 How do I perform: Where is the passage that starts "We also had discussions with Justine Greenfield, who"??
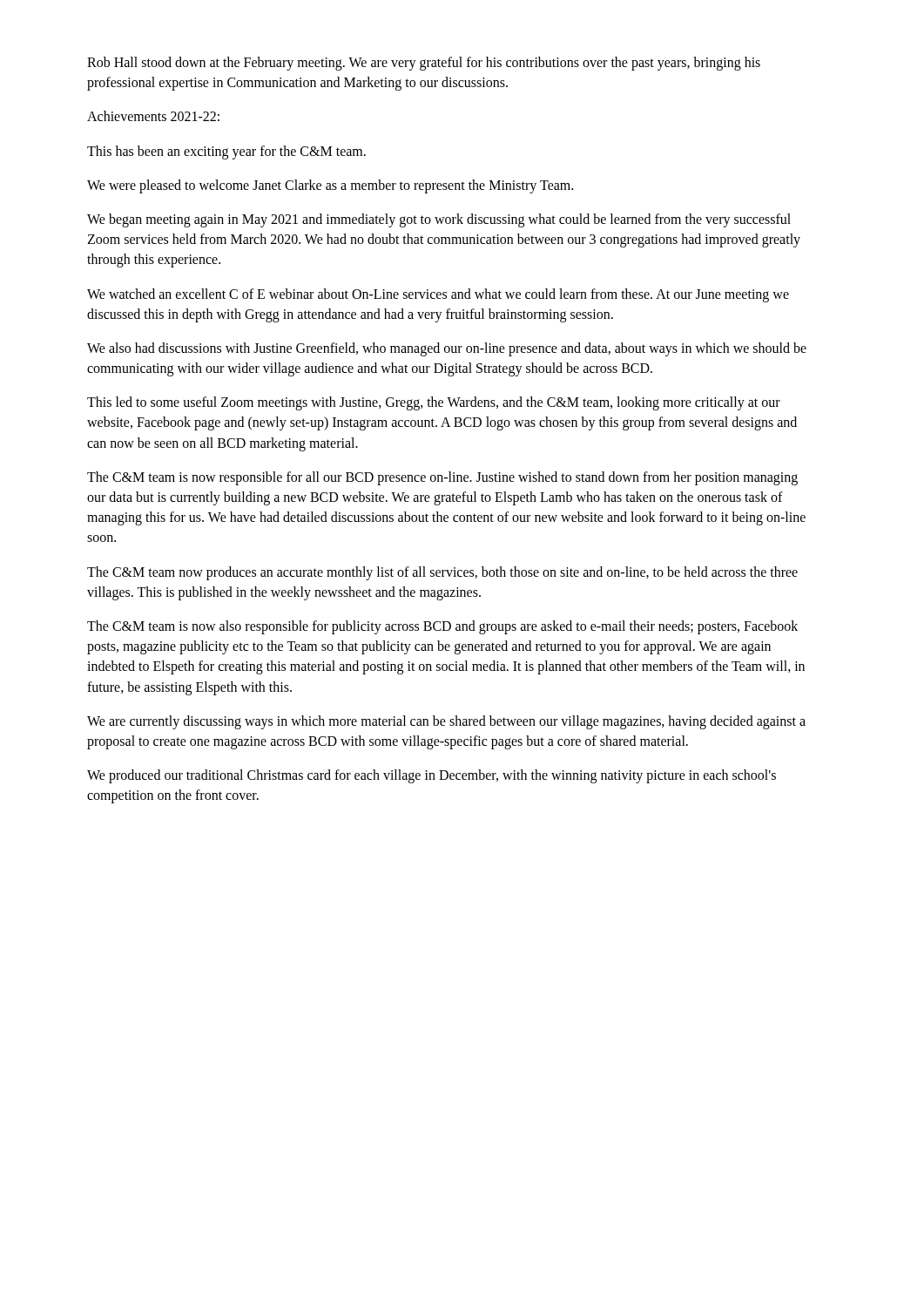(x=447, y=358)
